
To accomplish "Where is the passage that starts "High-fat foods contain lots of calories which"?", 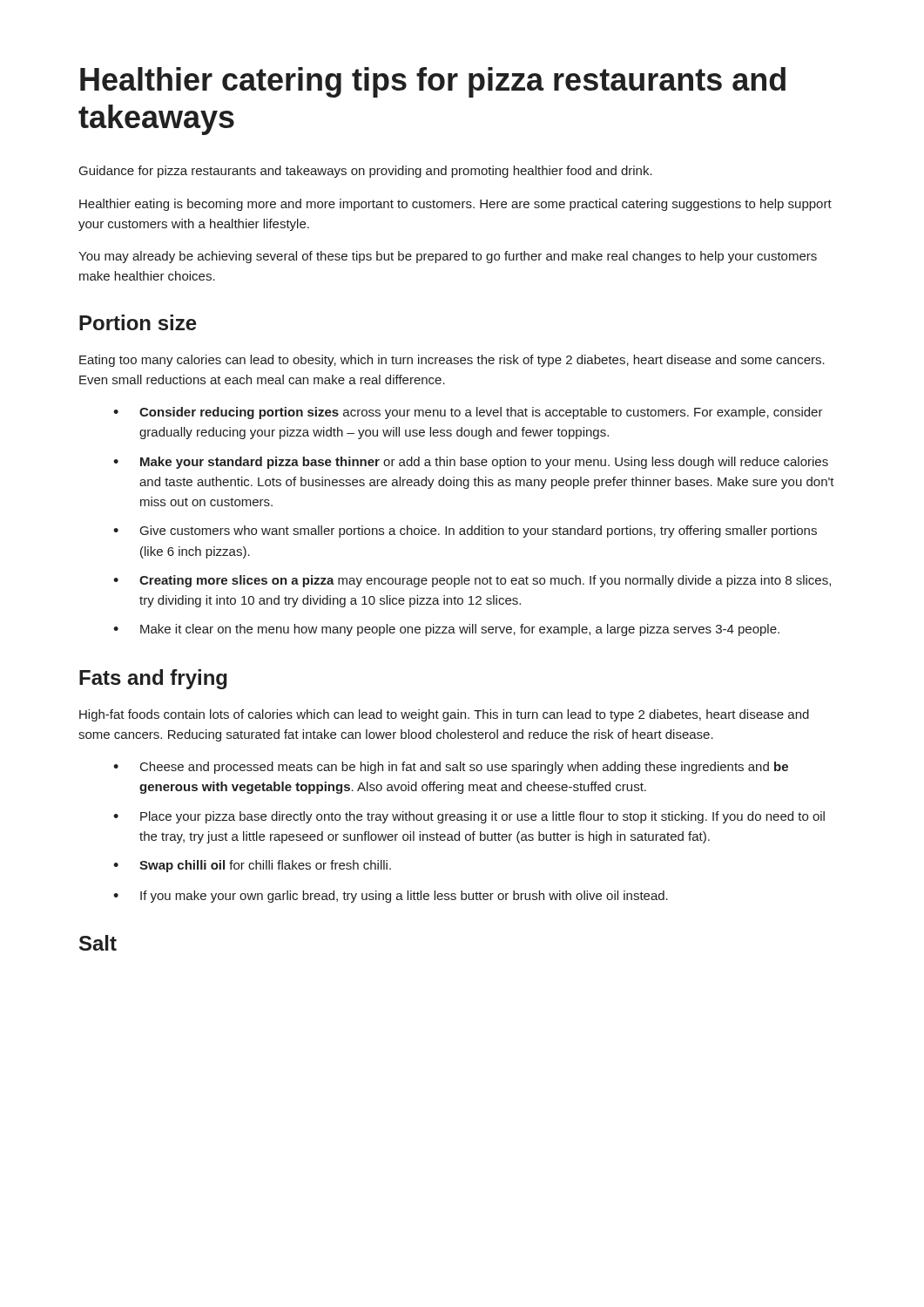I will (x=444, y=724).
